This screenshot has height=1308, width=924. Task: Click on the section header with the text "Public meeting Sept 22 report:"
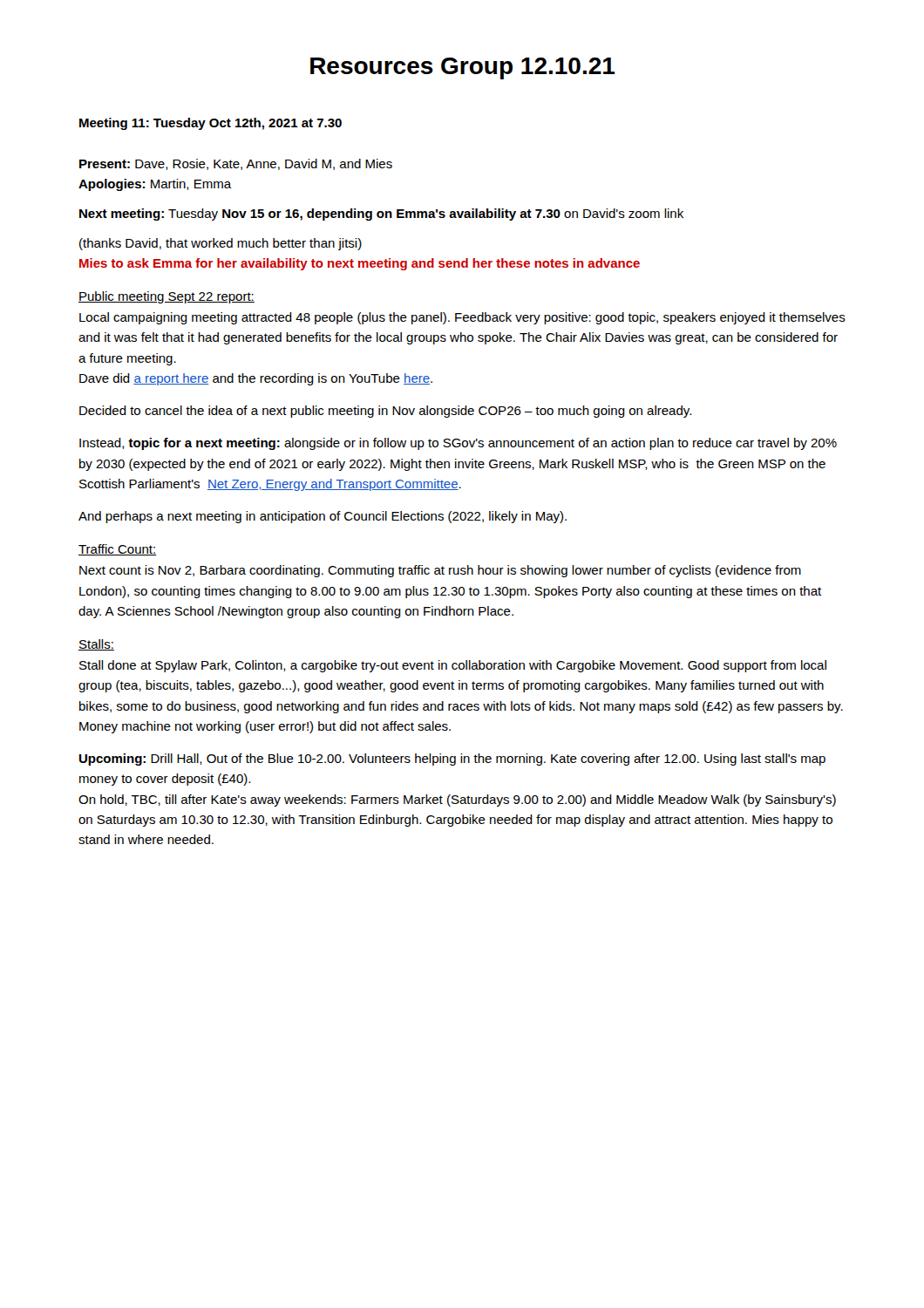166,296
